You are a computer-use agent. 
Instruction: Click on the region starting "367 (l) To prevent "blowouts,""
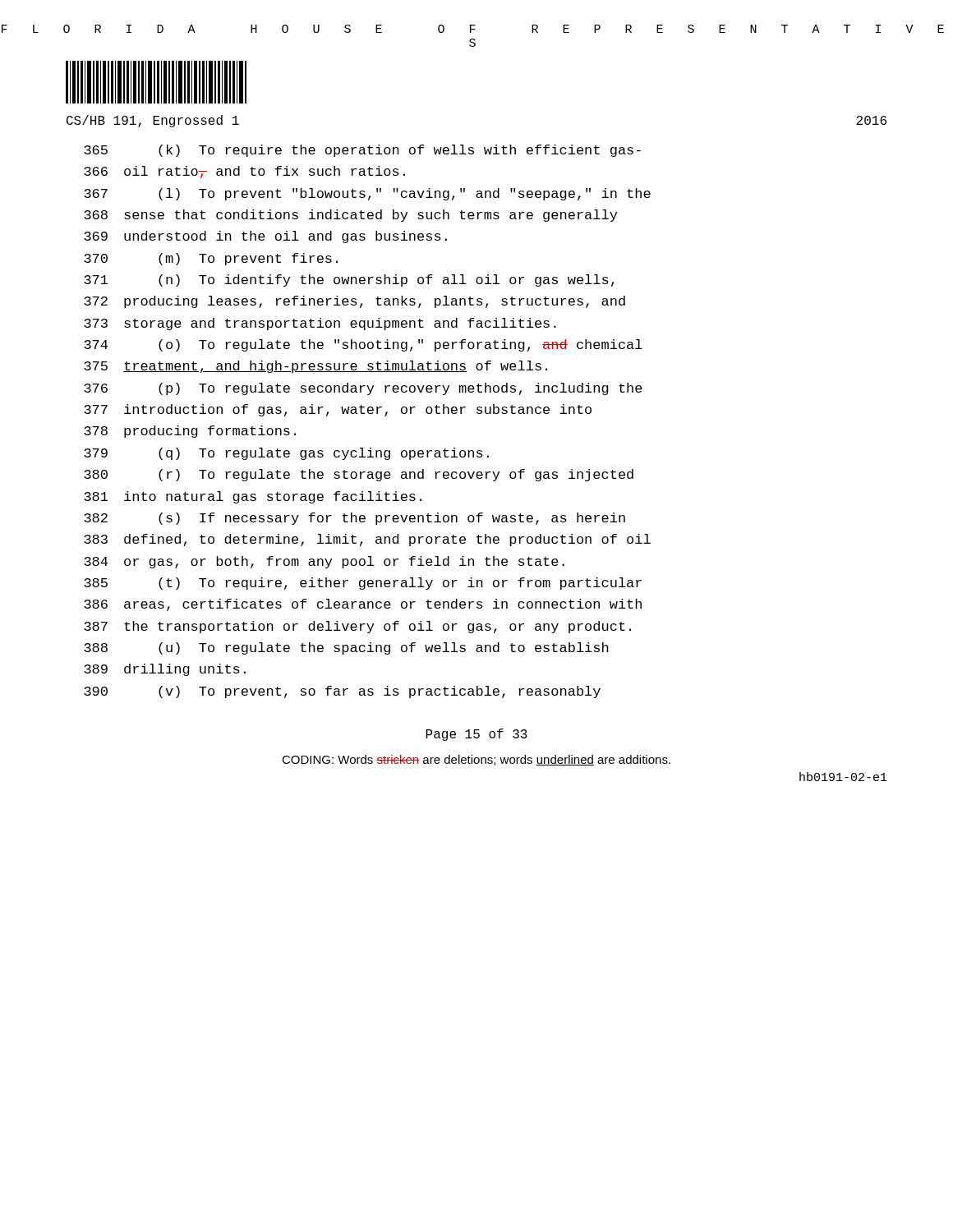[476, 195]
